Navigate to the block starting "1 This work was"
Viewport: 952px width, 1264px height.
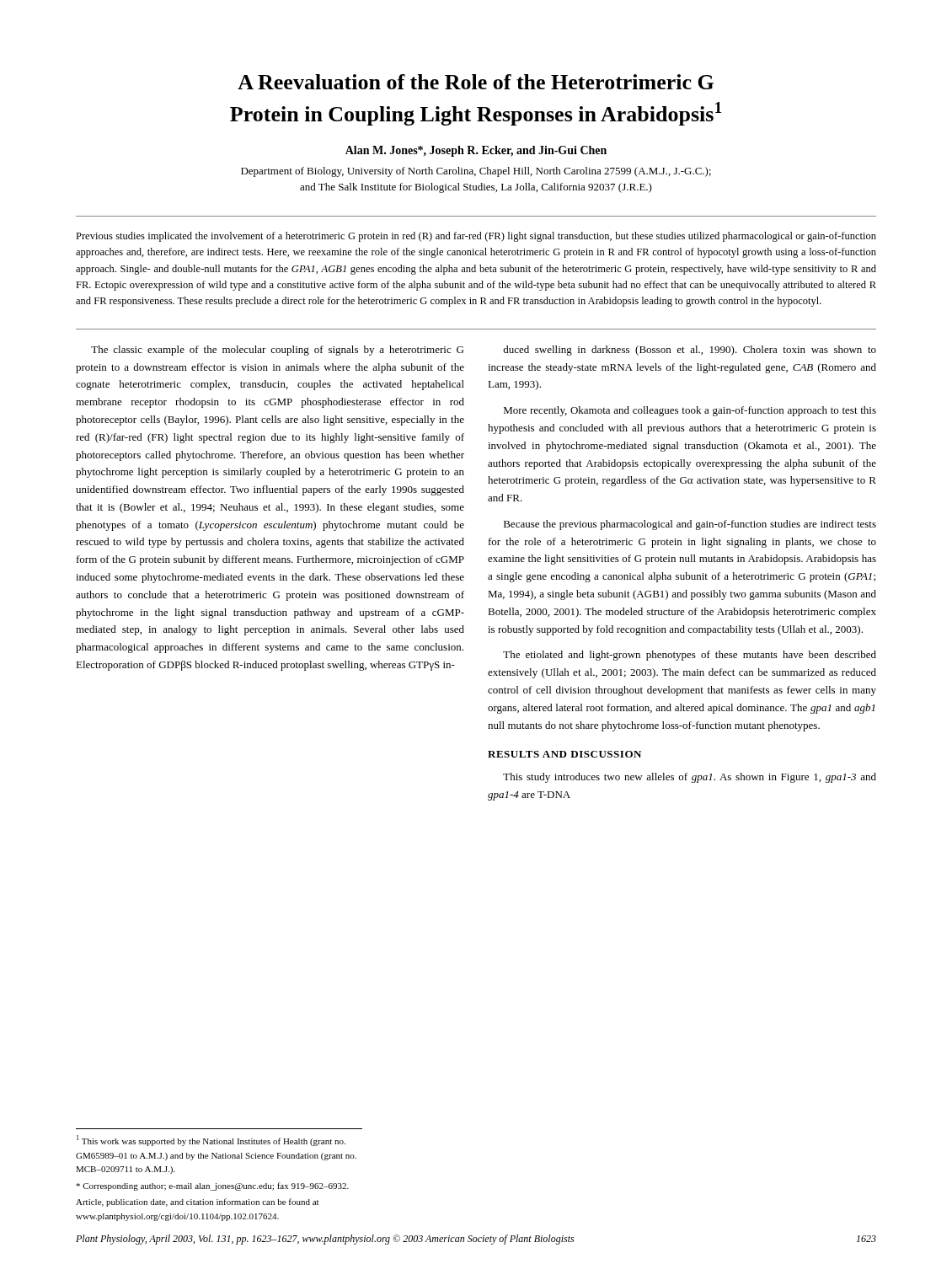[219, 1178]
